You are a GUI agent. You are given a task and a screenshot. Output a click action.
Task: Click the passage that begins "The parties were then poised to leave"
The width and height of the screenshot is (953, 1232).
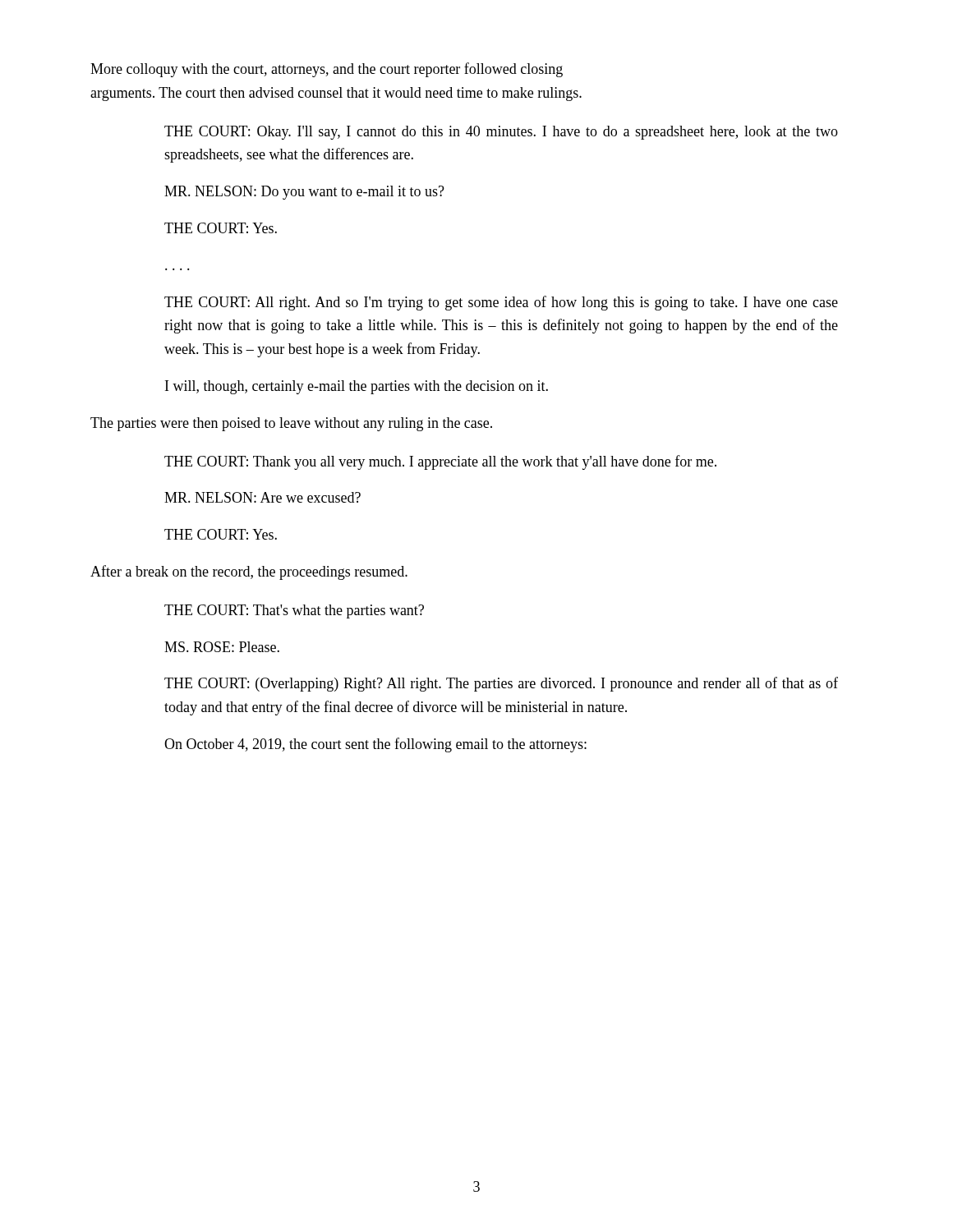pyautogui.click(x=292, y=423)
